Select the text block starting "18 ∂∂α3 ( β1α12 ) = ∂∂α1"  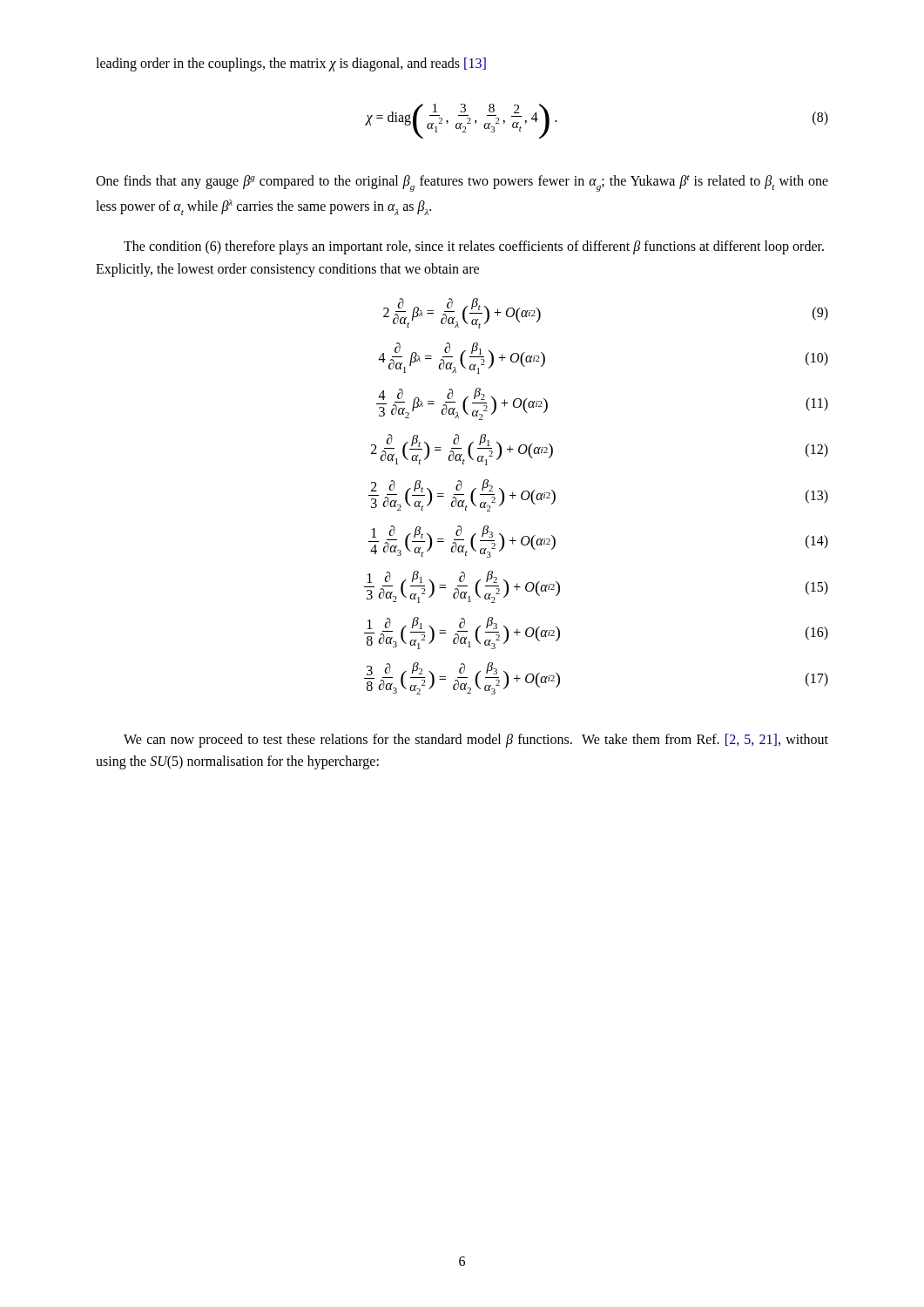[x=462, y=631]
